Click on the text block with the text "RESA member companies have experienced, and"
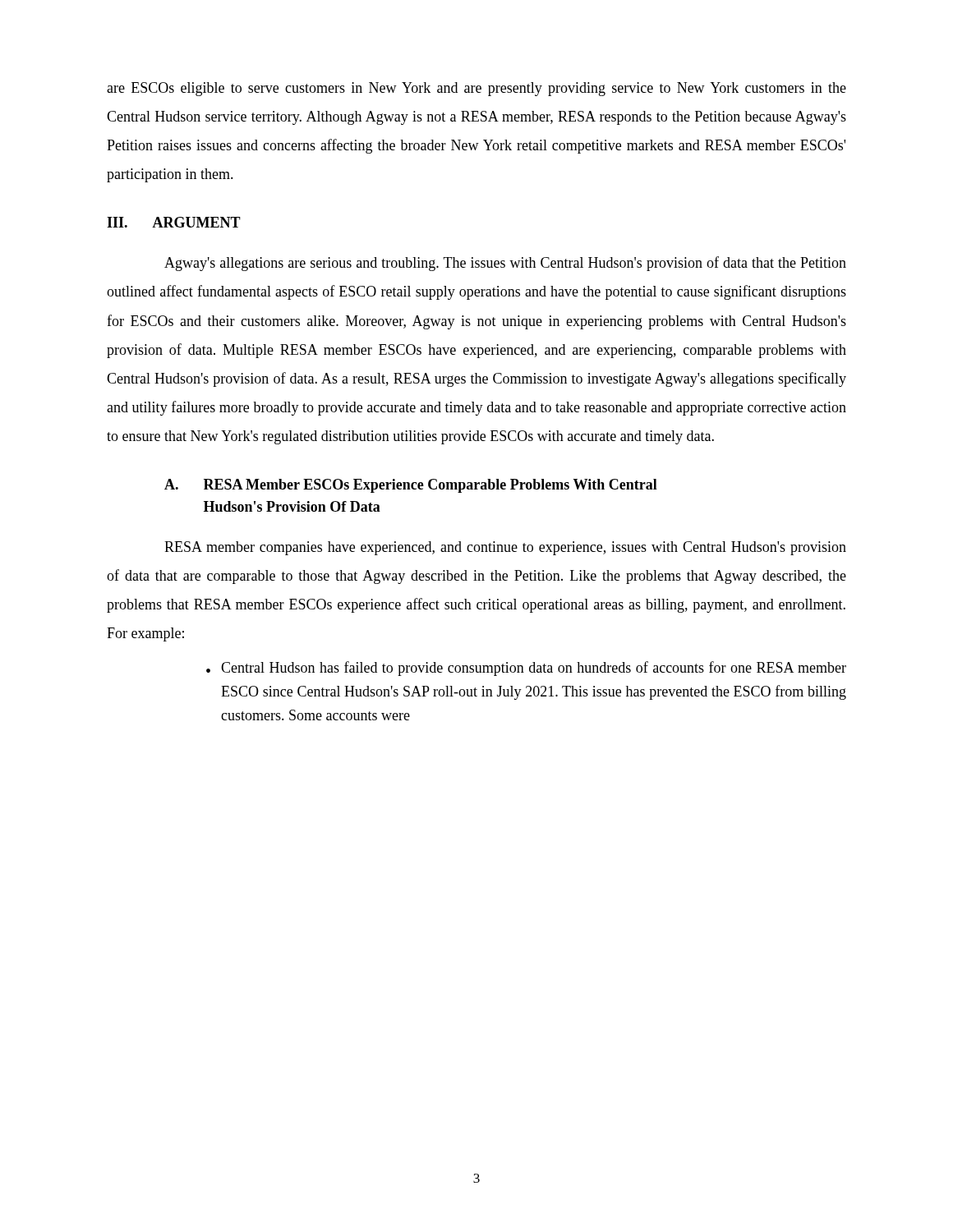 click(476, 590)
